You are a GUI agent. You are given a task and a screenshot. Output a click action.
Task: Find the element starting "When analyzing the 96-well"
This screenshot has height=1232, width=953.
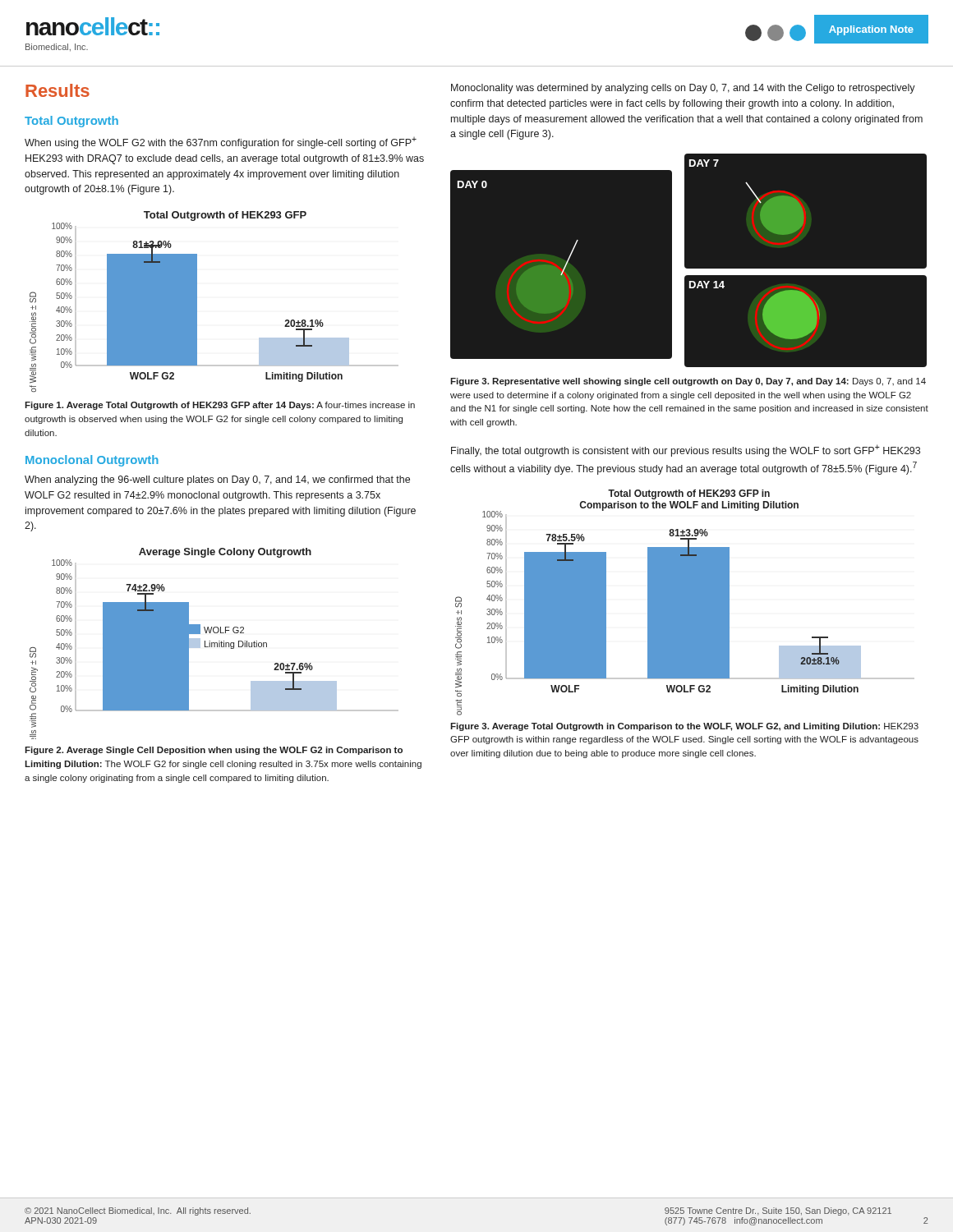[x=225, y=503]
